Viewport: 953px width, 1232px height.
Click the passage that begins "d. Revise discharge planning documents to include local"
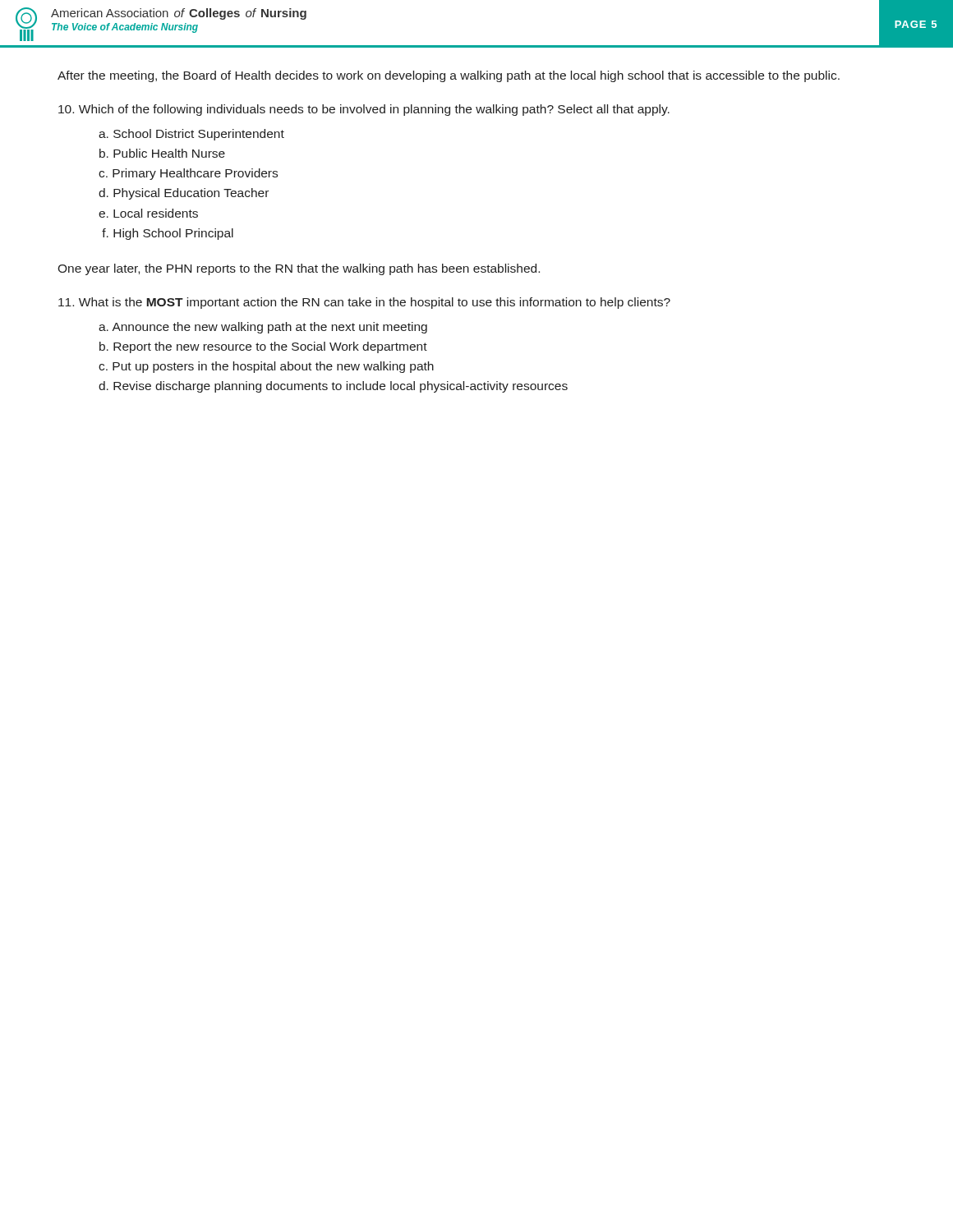(x=333, y=386)
